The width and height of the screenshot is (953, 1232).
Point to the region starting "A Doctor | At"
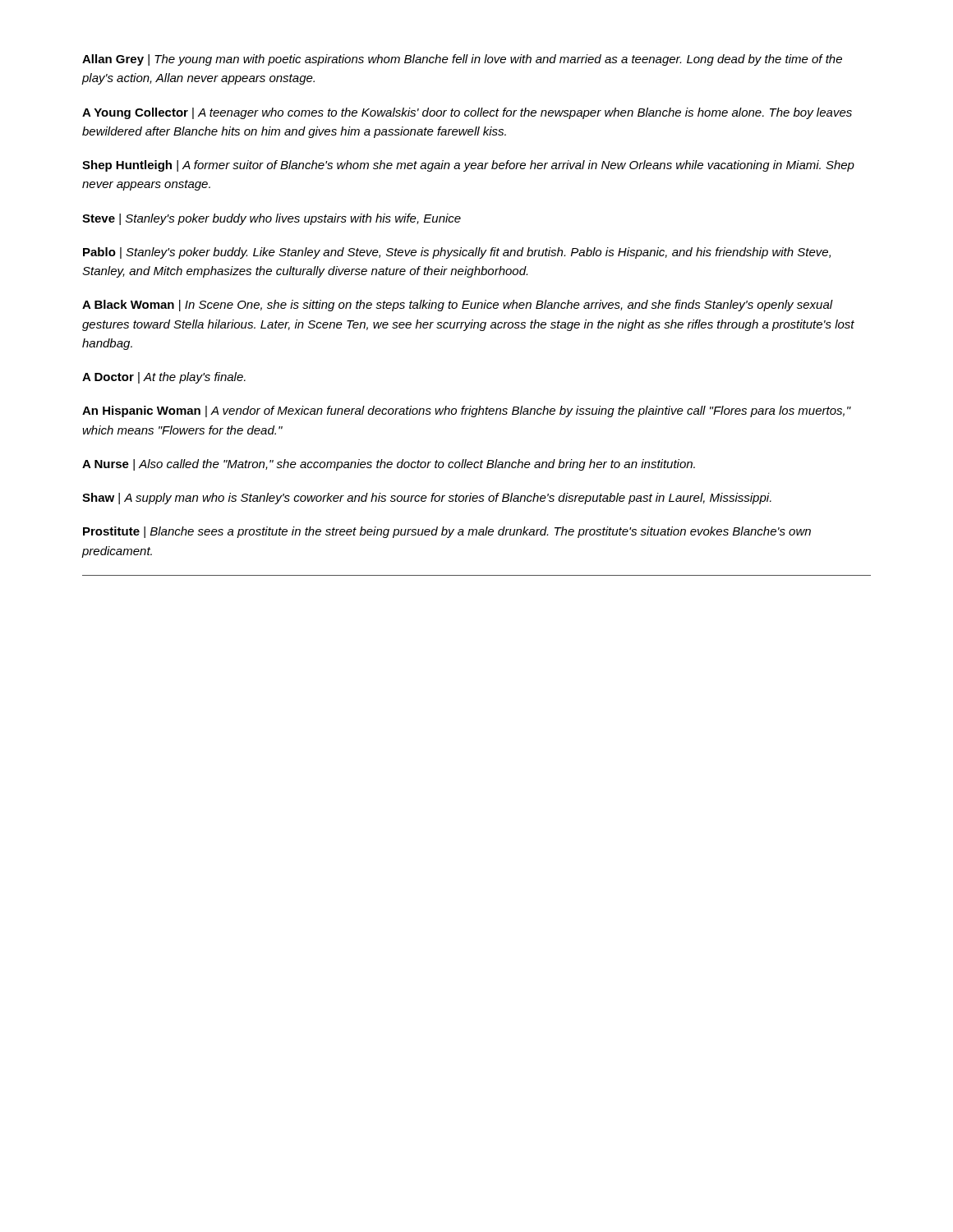coord(164,377)
